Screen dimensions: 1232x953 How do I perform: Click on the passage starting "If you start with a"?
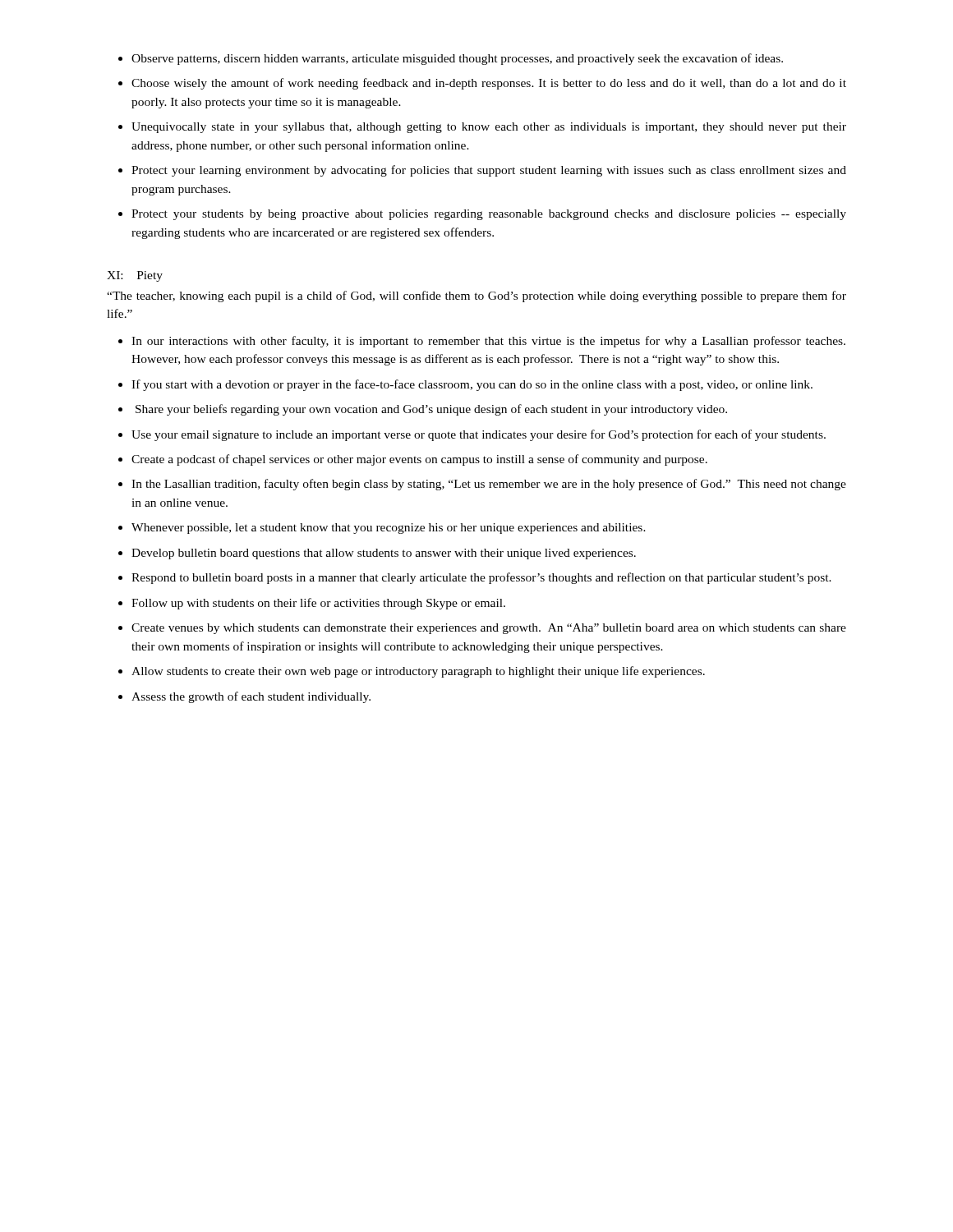[489, 384]
